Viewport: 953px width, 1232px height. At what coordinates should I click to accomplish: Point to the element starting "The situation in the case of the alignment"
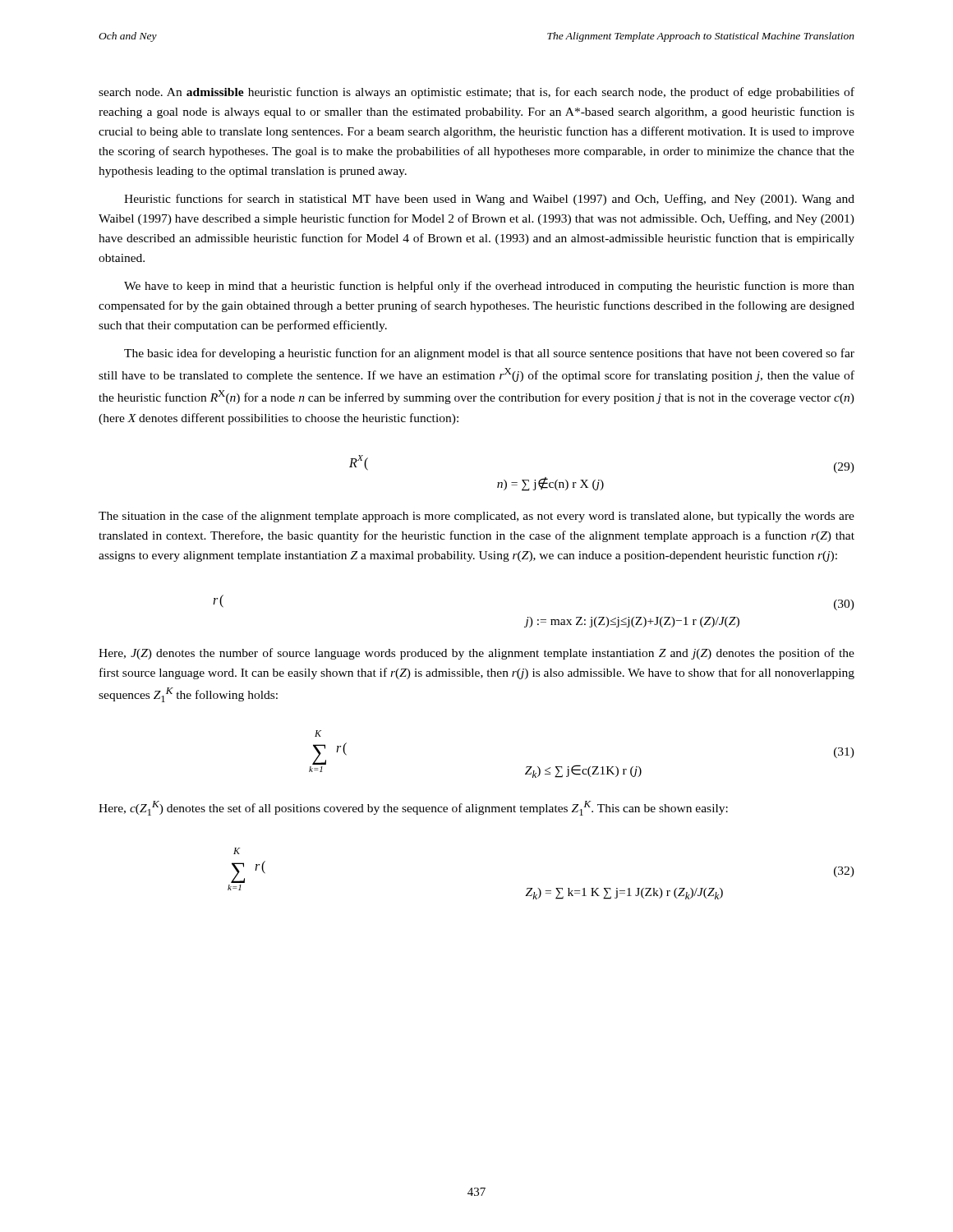pos(476,535)
